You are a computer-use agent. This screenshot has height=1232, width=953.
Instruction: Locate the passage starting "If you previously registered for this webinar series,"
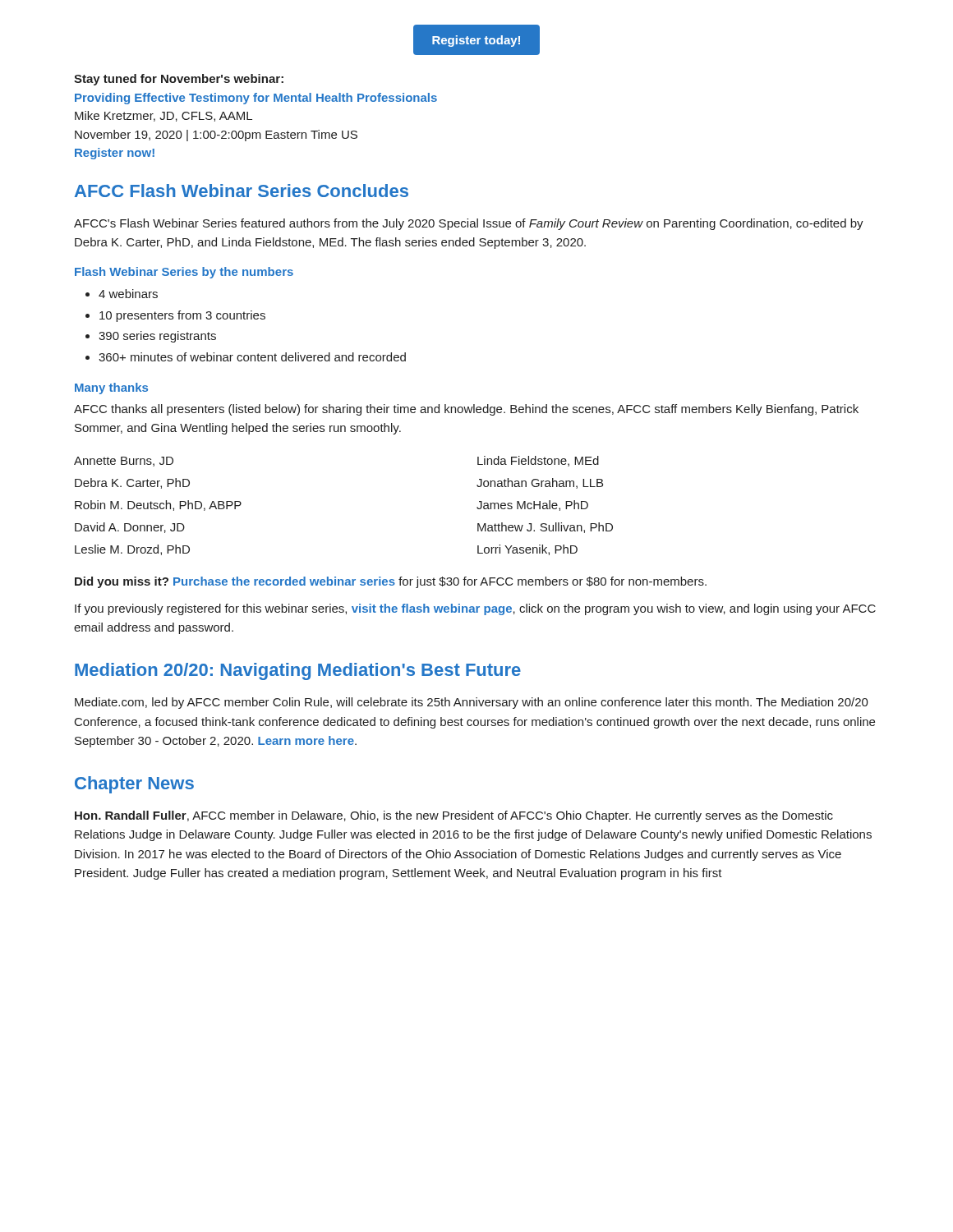pyautogui.click(x=475, y=618)
